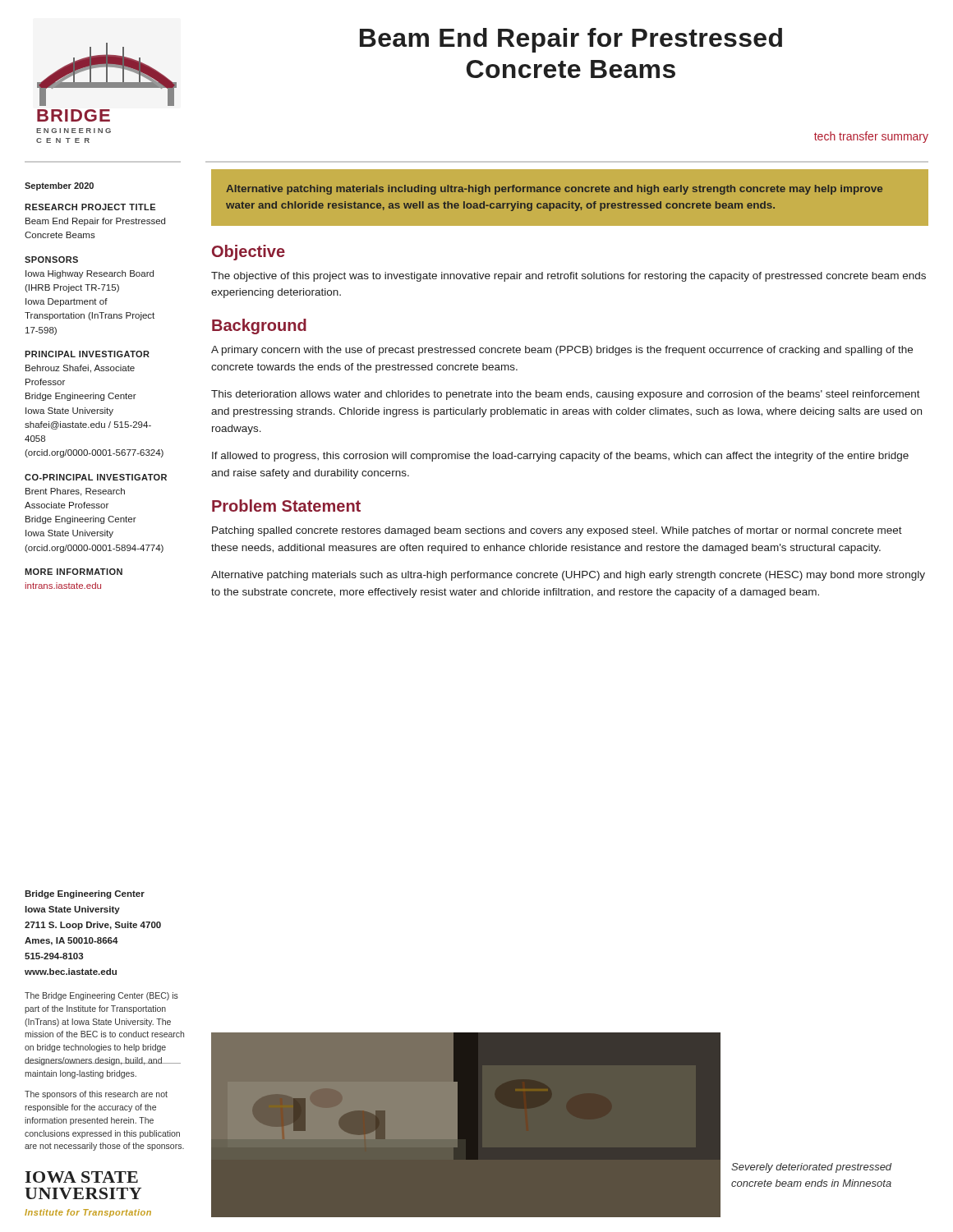Locate the text block starting "Problem Statement"
The height and width of the screenshot is (1232, 953).
click(286, 506)
